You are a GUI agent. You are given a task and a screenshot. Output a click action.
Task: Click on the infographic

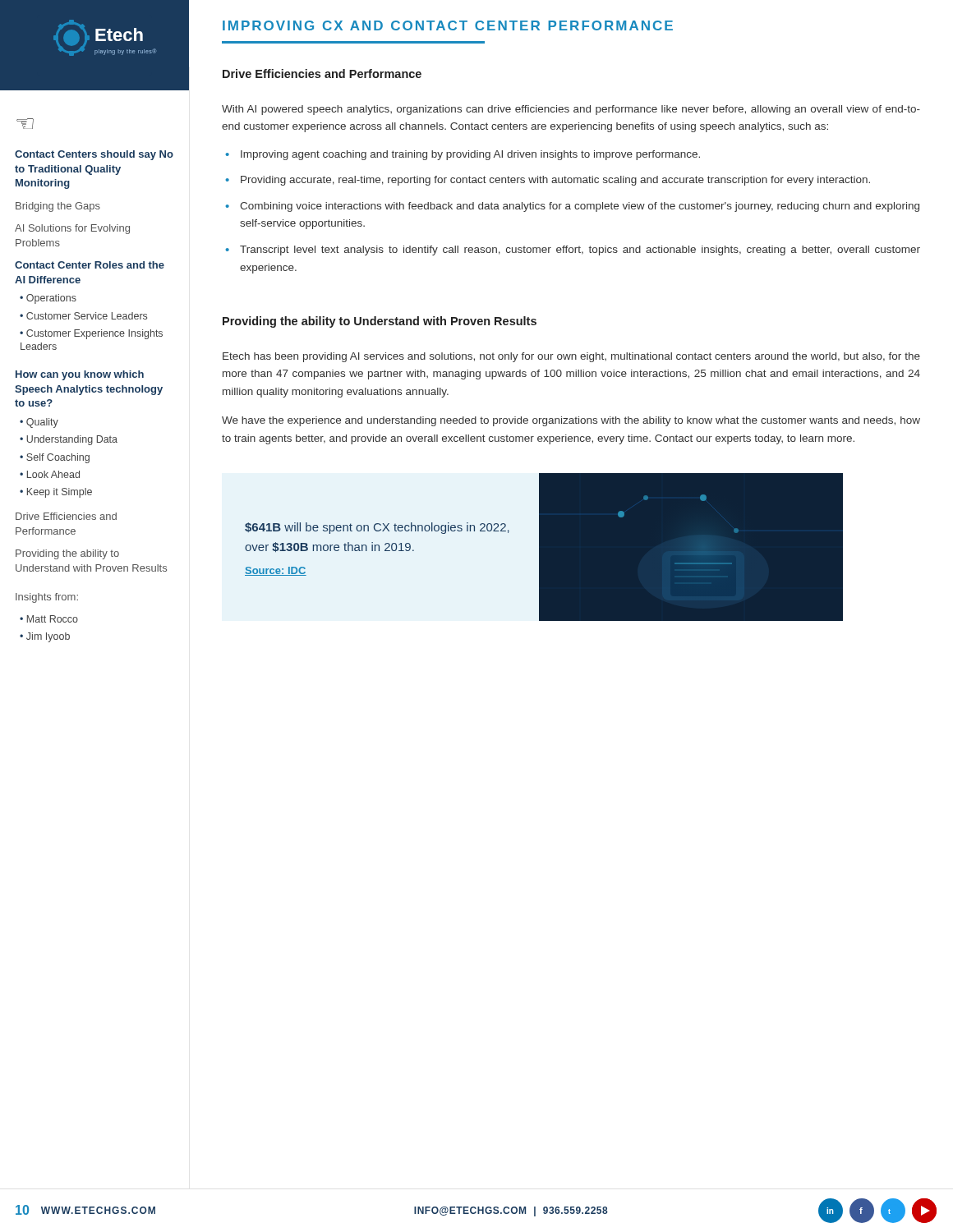click(x=571, y=547)
